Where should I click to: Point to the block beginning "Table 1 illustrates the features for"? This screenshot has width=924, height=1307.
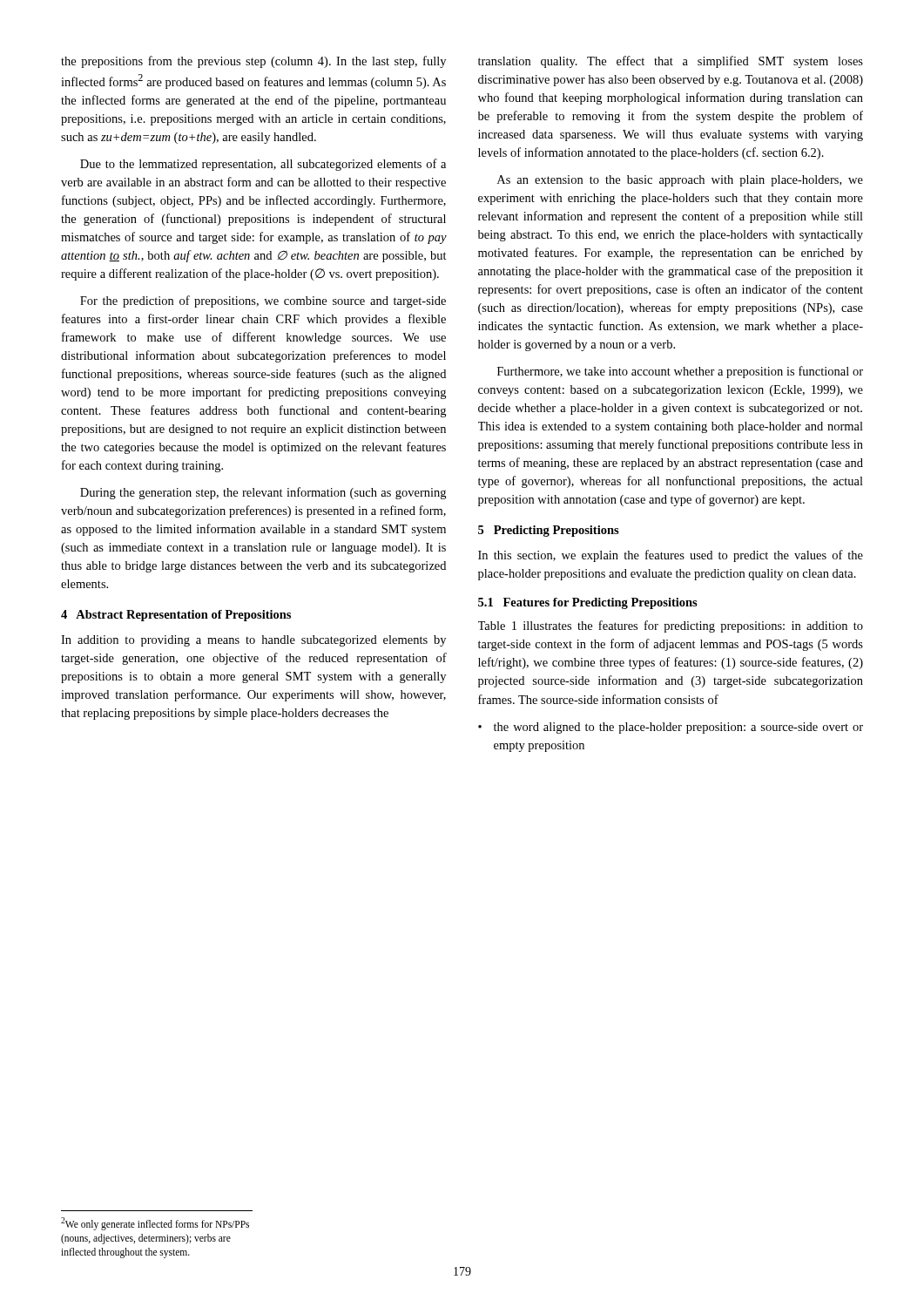(x=670, y=663)
